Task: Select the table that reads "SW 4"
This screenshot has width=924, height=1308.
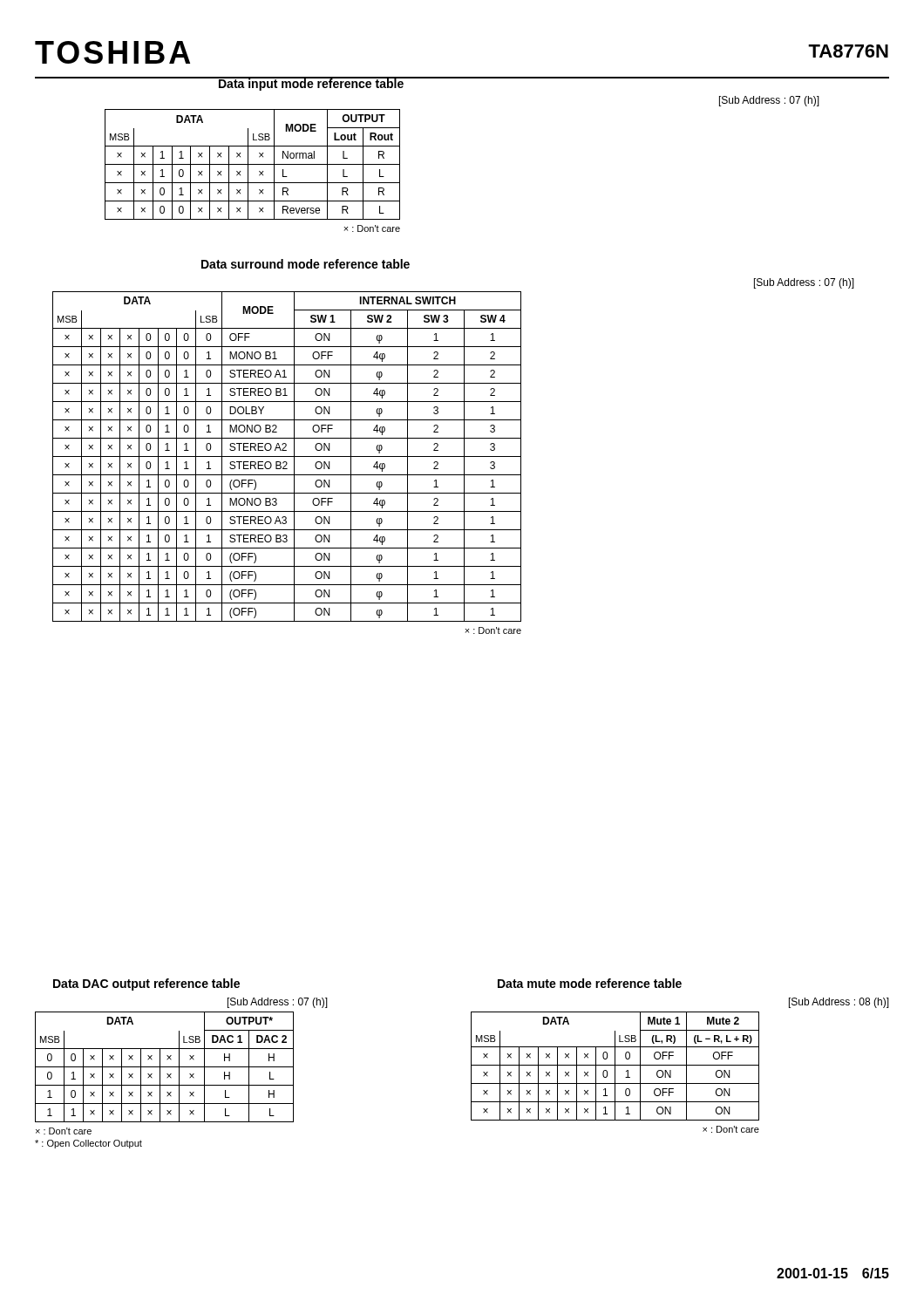Action: [287, 463]
